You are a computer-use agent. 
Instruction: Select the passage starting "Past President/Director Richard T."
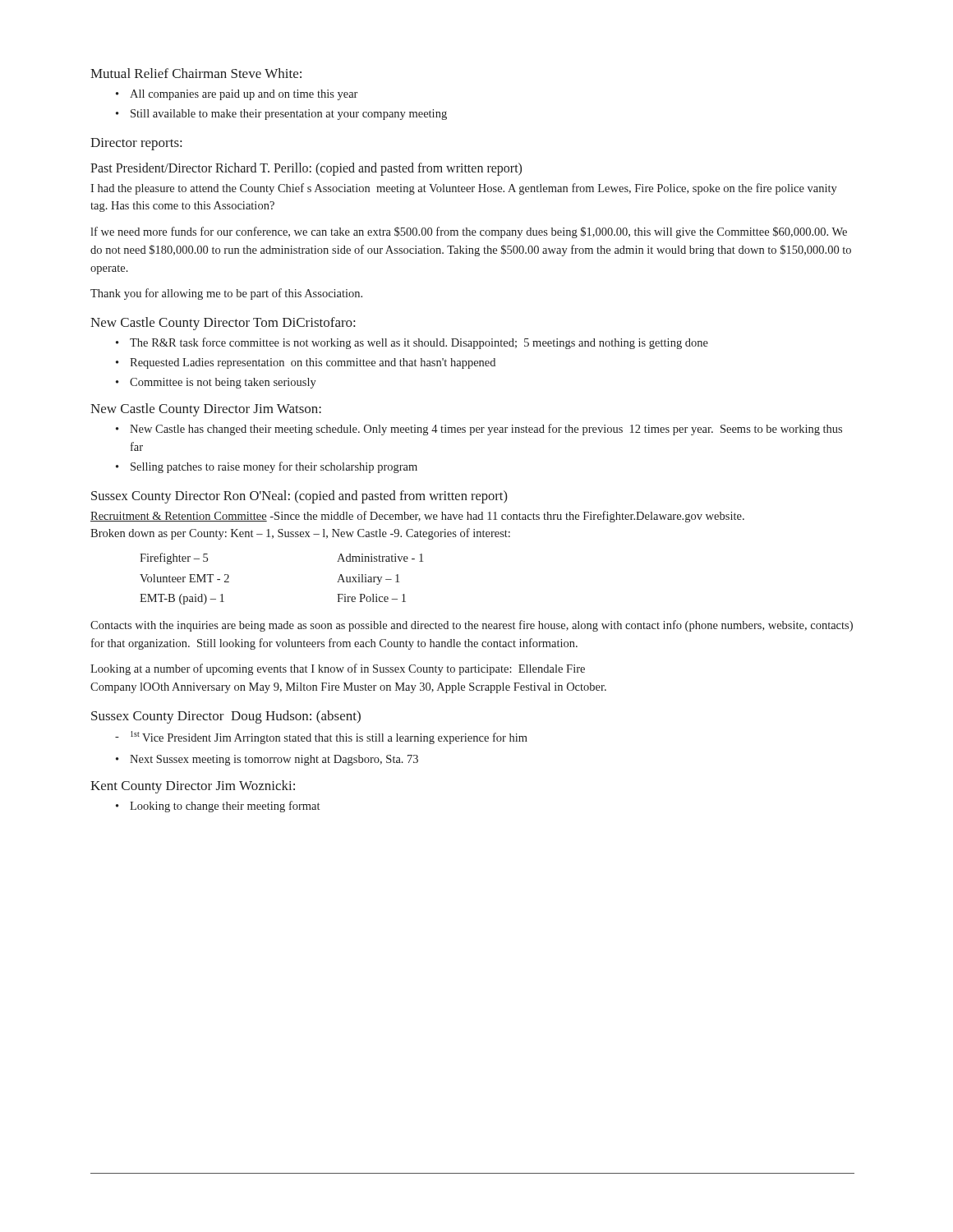pos(306,168)
